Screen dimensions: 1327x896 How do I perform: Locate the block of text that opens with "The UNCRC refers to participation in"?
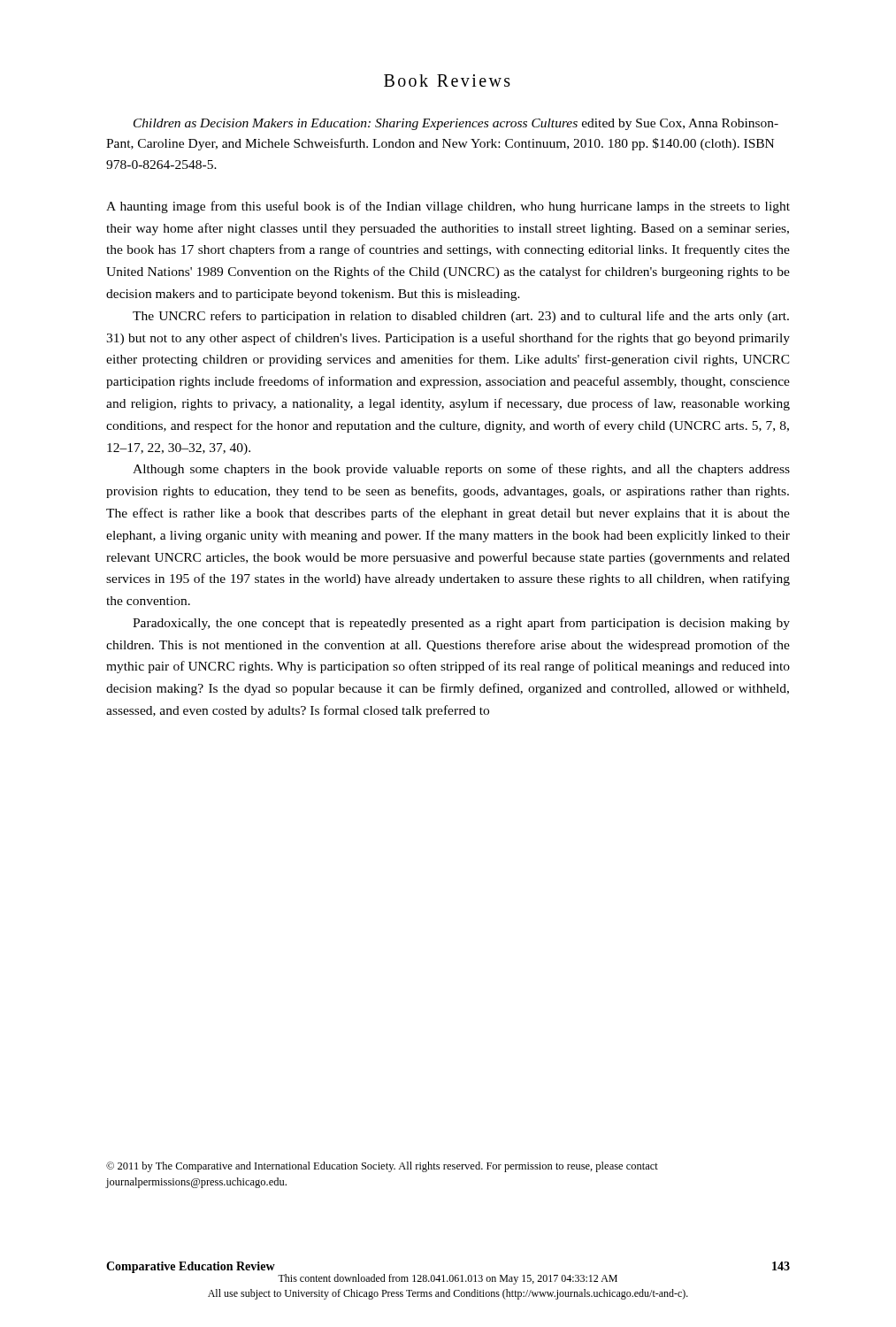448,382
